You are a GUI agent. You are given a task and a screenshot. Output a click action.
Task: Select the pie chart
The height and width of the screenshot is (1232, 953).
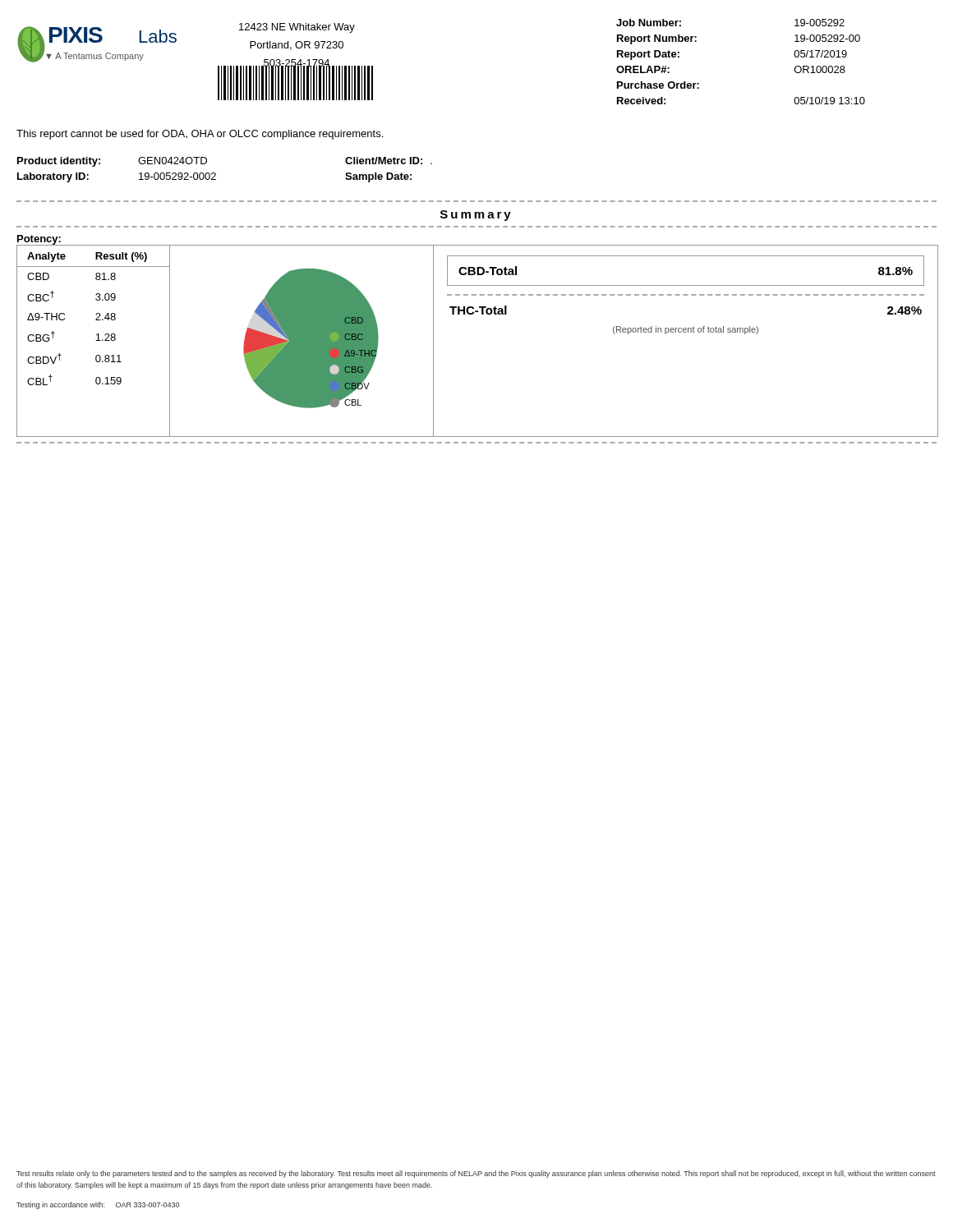[x=302, y=341]
